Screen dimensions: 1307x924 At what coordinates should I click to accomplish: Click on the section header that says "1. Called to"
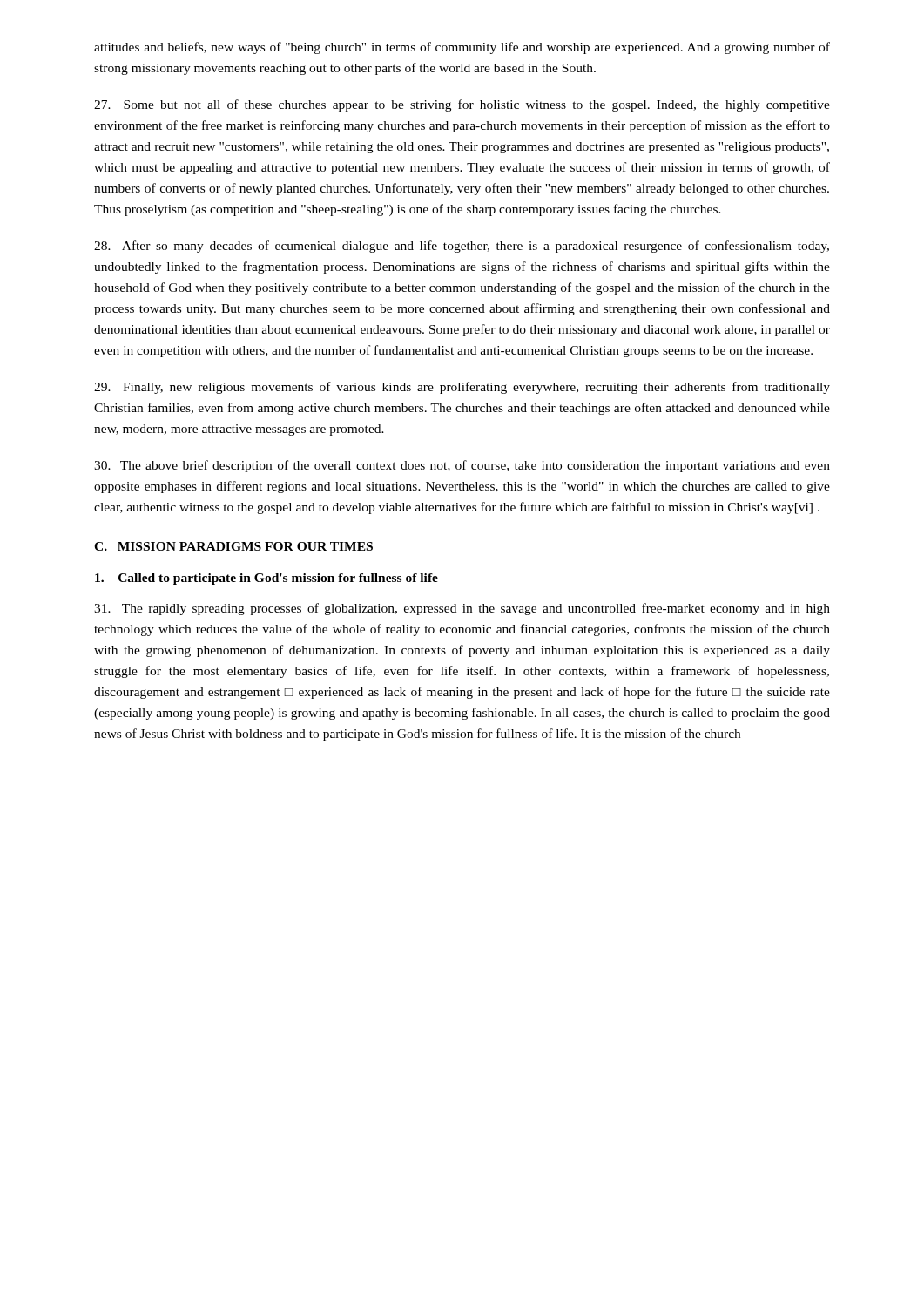(266, 577)
